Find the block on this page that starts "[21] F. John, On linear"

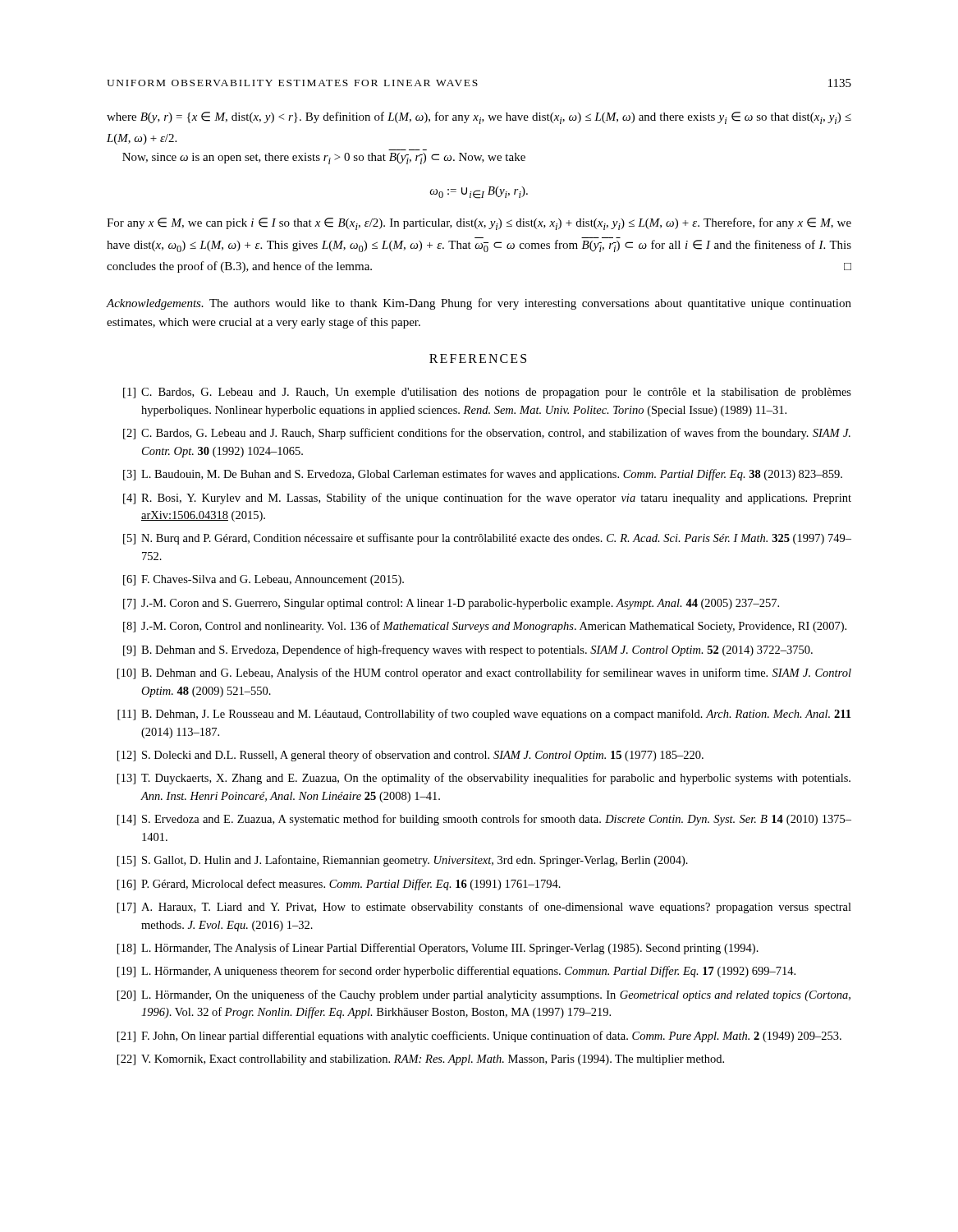click(x=479, y=1036)
